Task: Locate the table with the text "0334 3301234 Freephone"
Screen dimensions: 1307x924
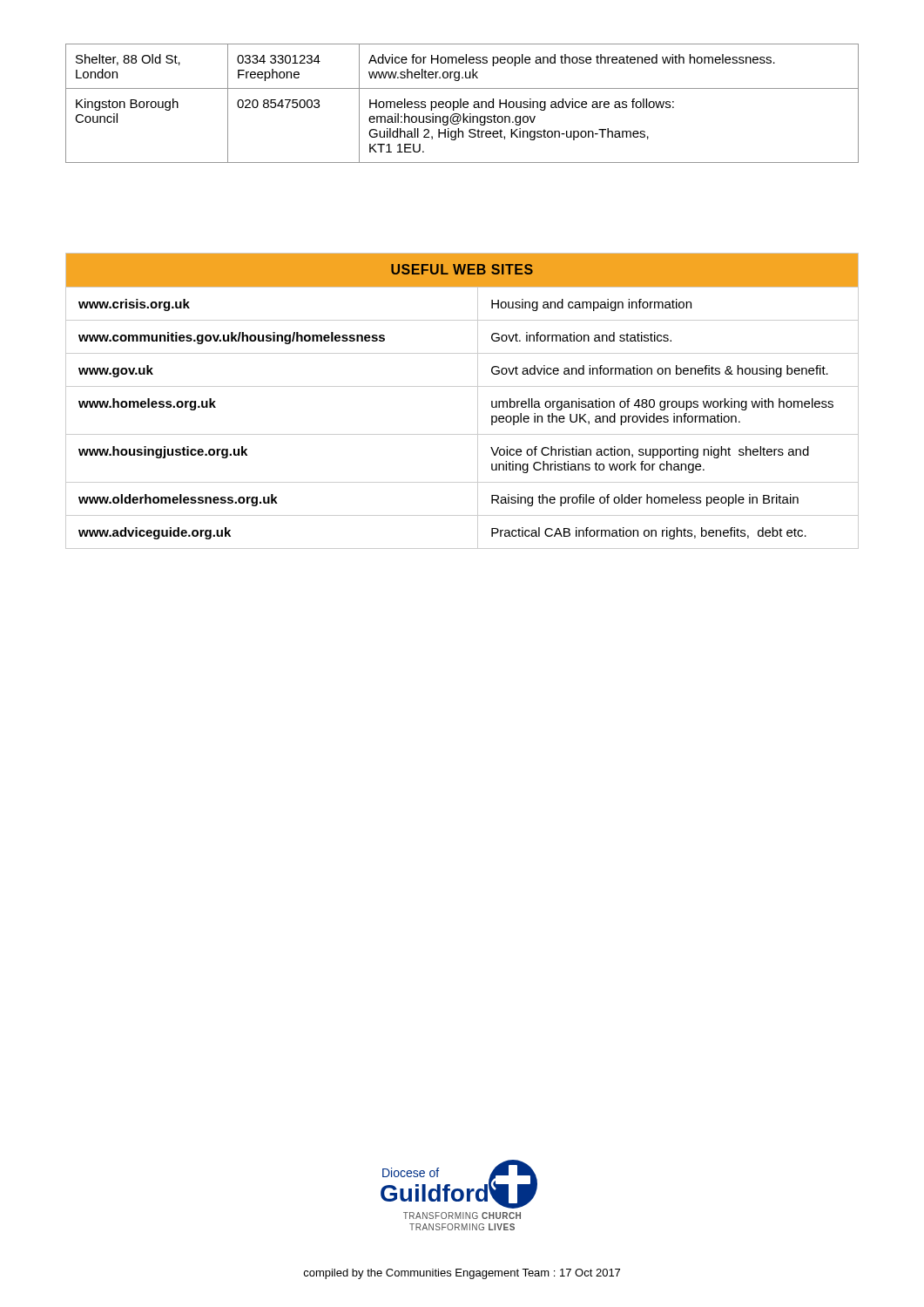Action: [x=462, y=103]
